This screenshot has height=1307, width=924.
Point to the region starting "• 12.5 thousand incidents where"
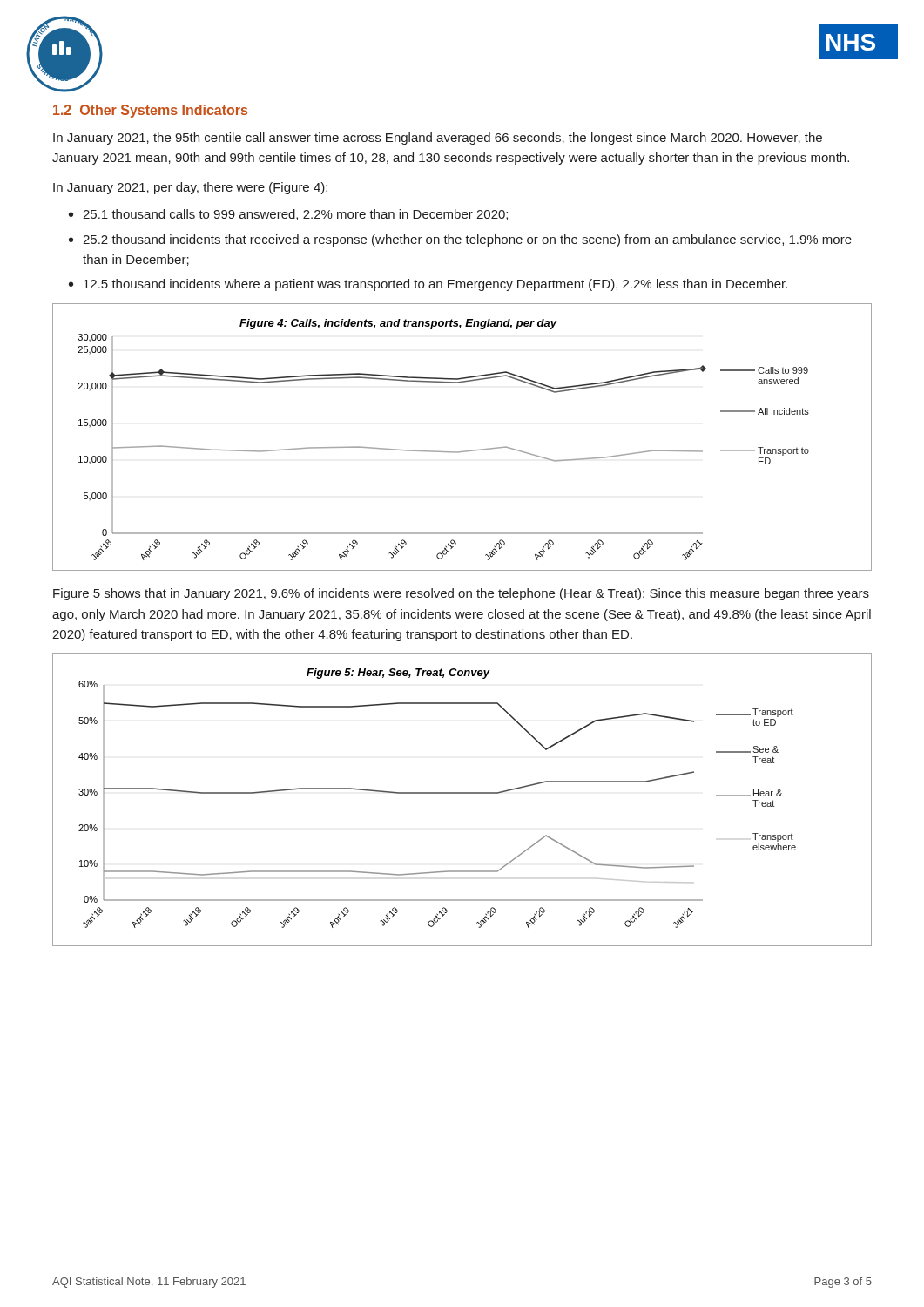click(428, 284)
